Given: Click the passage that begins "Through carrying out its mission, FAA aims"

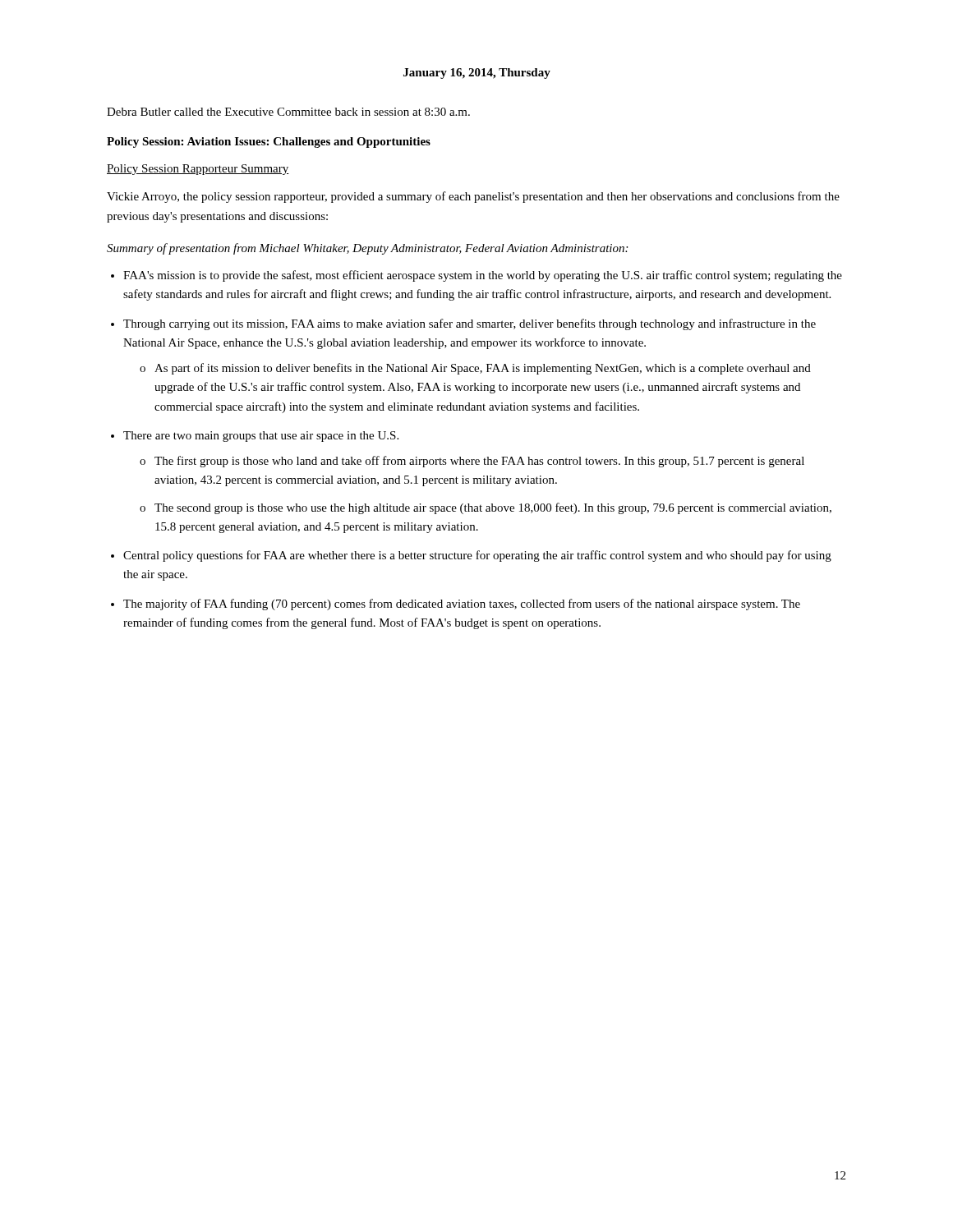Looking at the screenshot, I should (x=485, y=366).
